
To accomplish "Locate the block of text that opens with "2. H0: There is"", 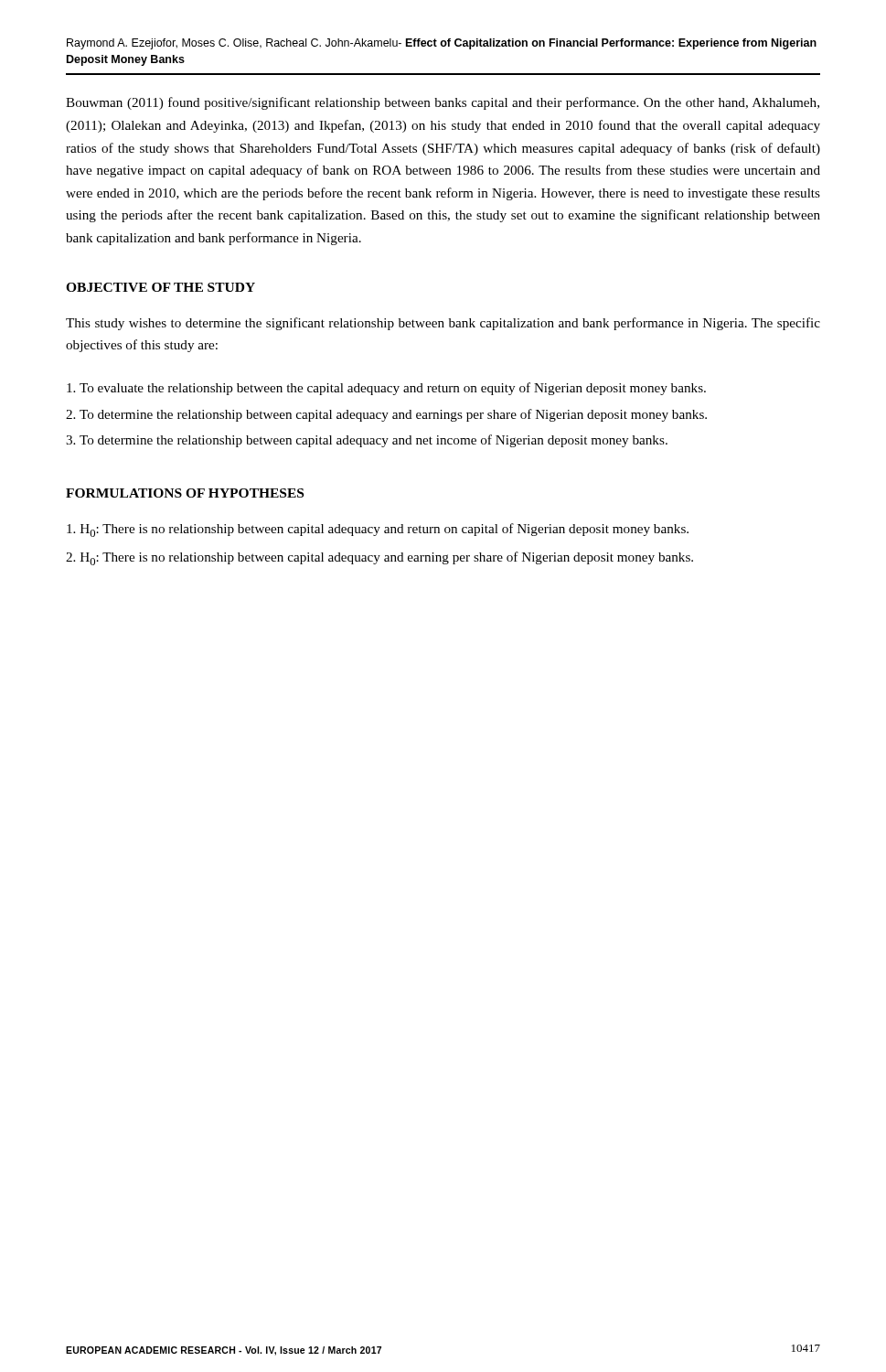I will pyautogui.click(x=380, y=559).
